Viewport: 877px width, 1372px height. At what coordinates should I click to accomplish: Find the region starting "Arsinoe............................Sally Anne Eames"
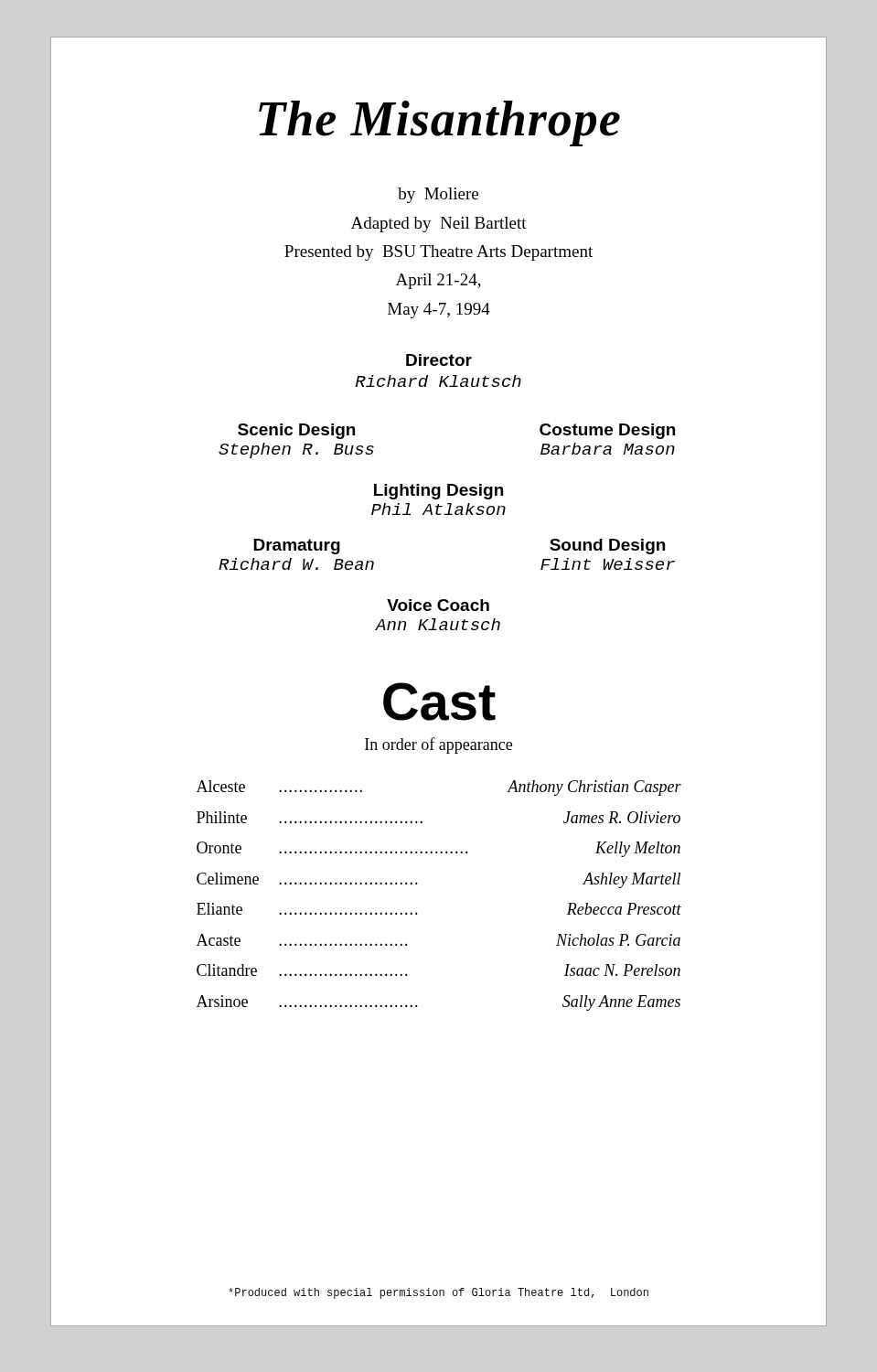pos(222,1003)
